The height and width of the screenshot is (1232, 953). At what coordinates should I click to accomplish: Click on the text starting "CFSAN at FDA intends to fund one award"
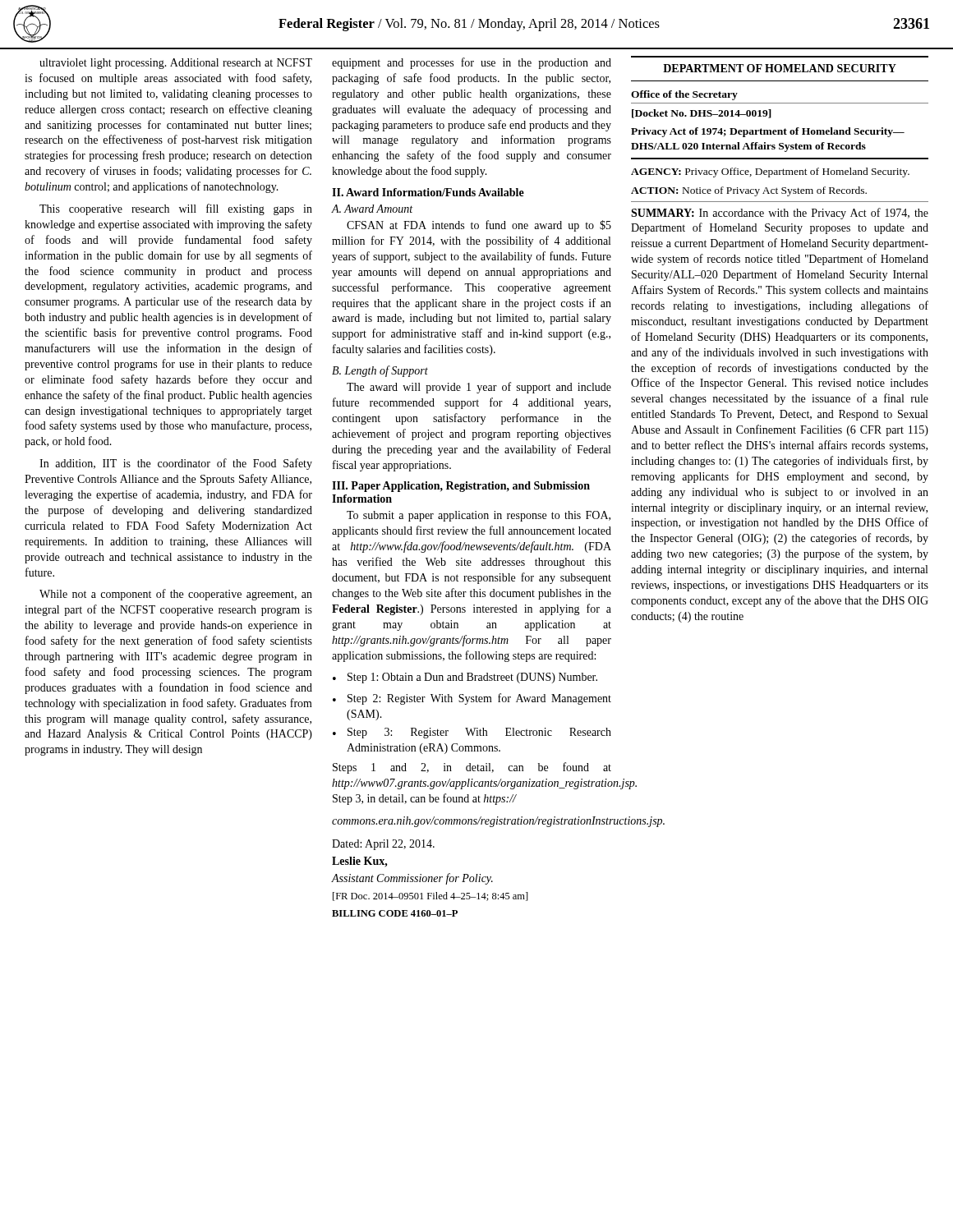pos(472,288)
